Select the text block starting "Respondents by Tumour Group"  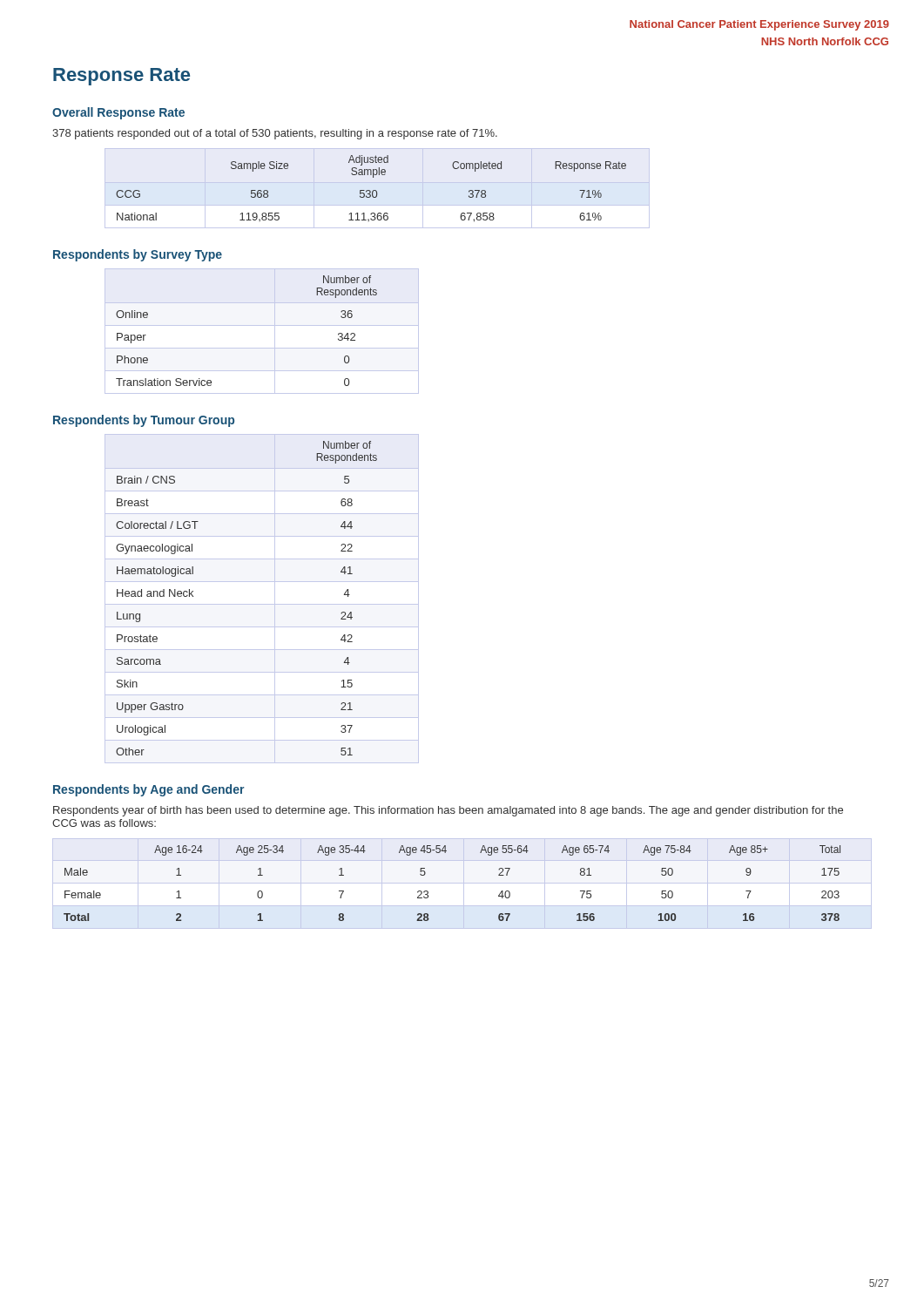(144, 420)
